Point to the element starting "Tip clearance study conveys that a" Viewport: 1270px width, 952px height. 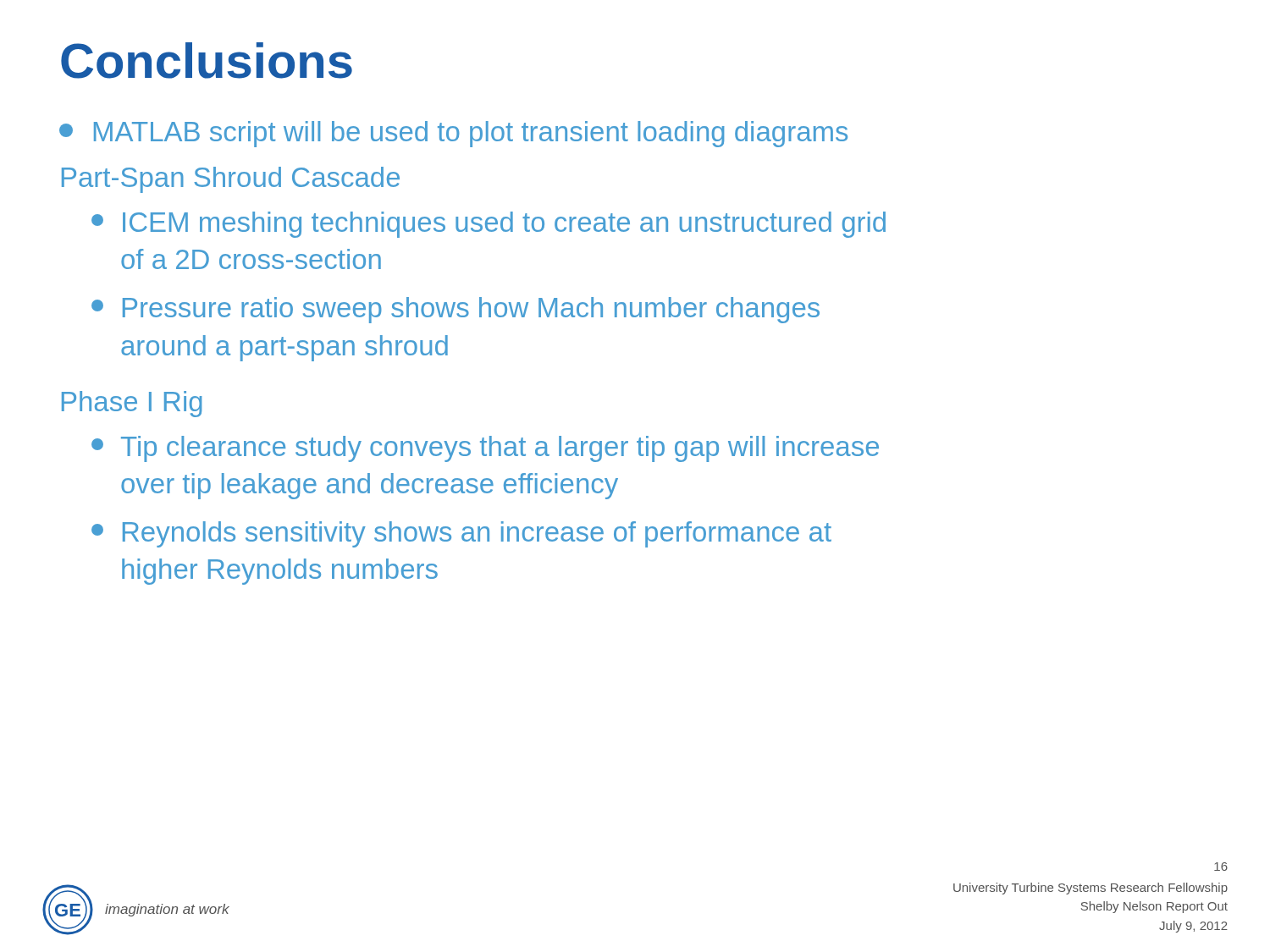486,466
